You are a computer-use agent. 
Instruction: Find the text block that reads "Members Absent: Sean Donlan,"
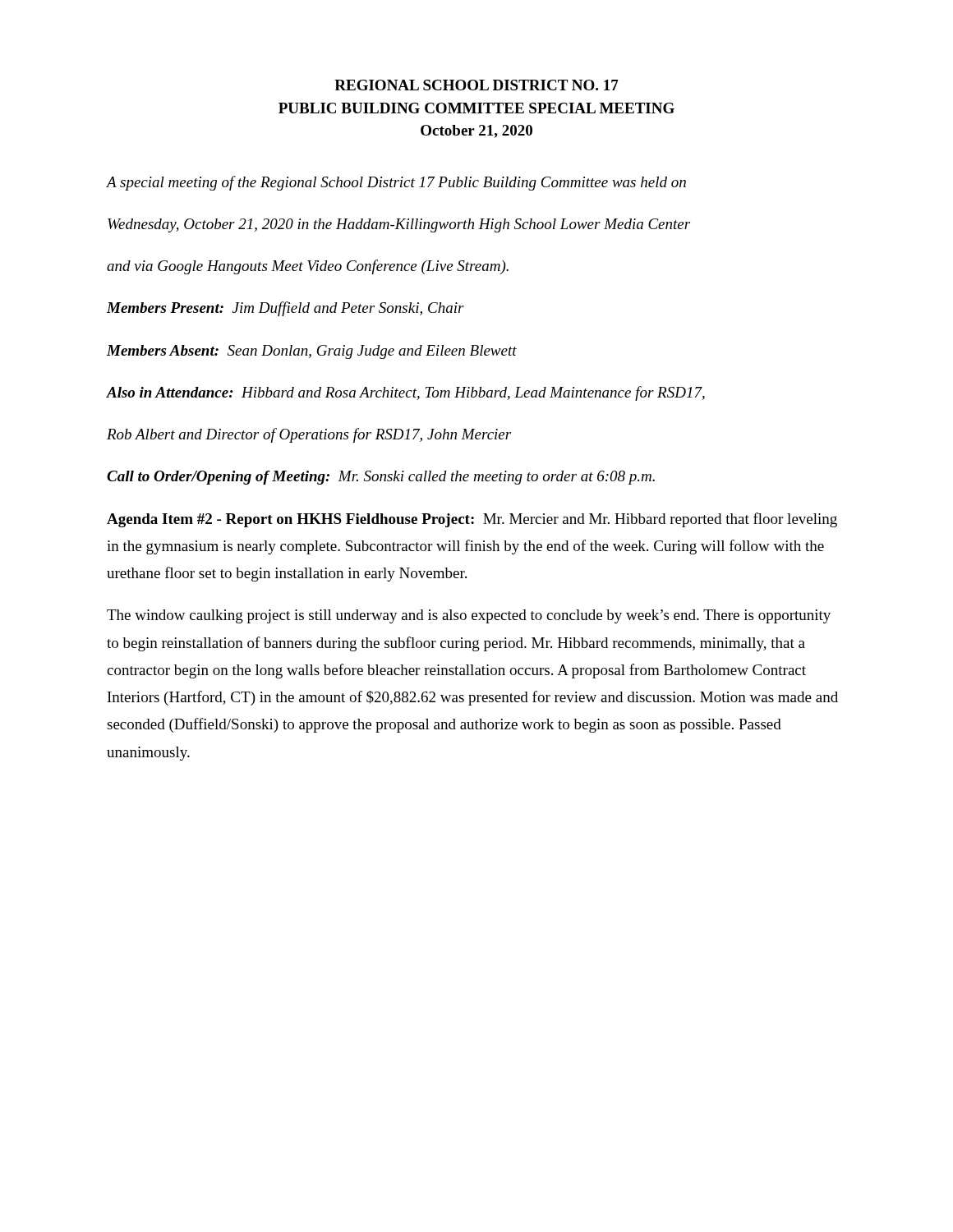(312, 350)
